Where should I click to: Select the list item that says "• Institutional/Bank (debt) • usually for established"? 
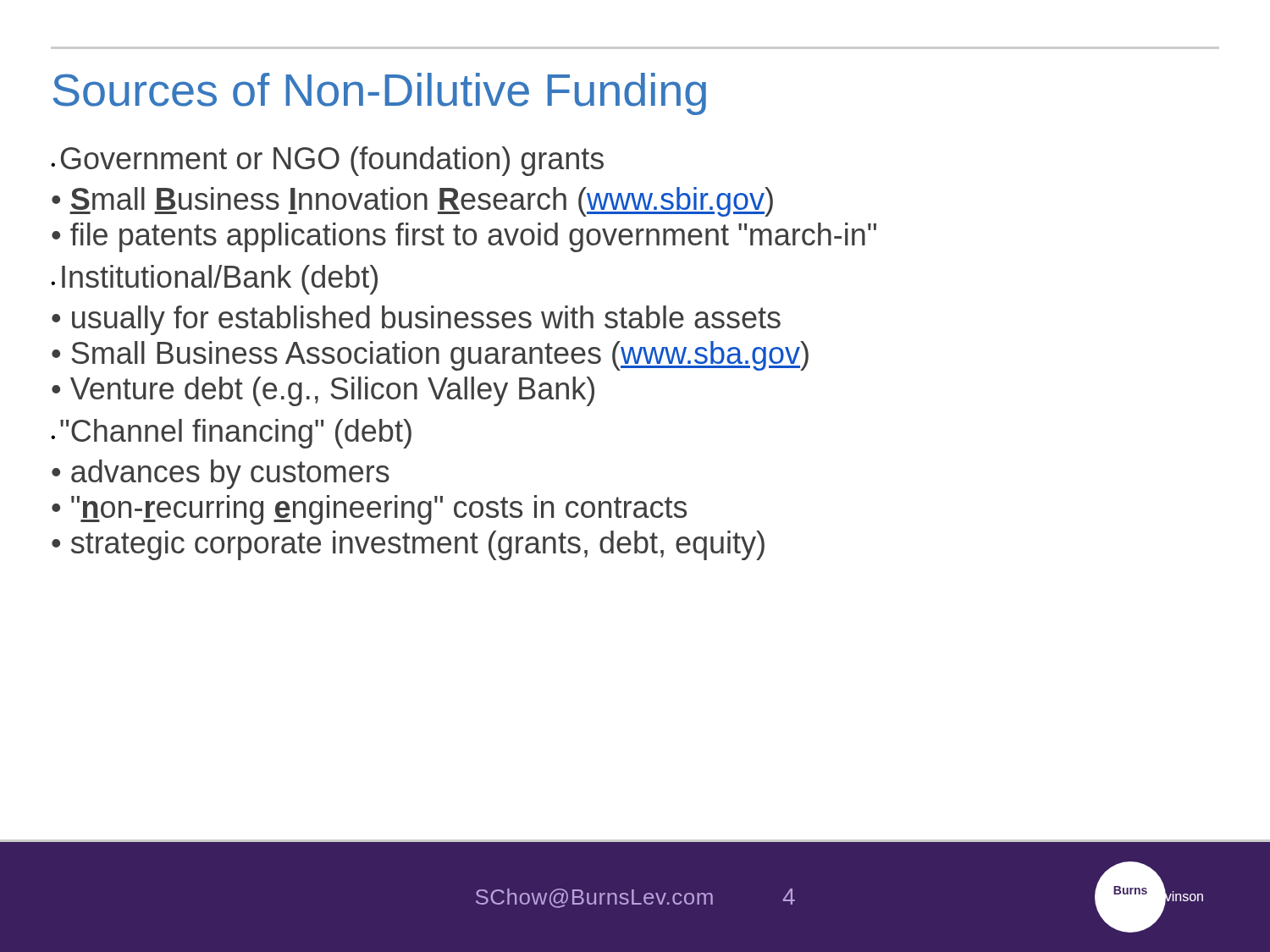click(635, 333)
